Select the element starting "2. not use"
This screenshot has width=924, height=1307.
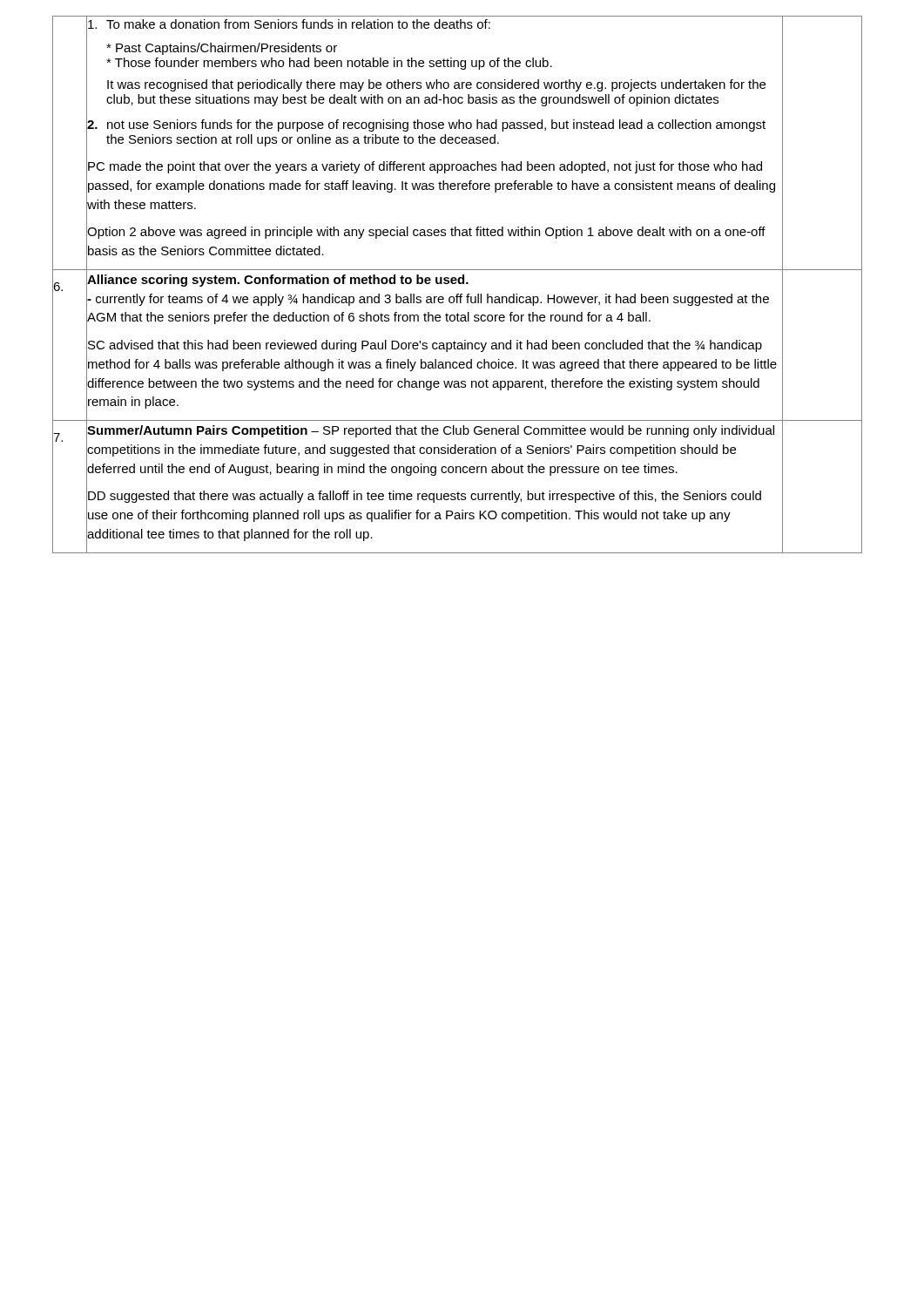[x=435, y=132]
